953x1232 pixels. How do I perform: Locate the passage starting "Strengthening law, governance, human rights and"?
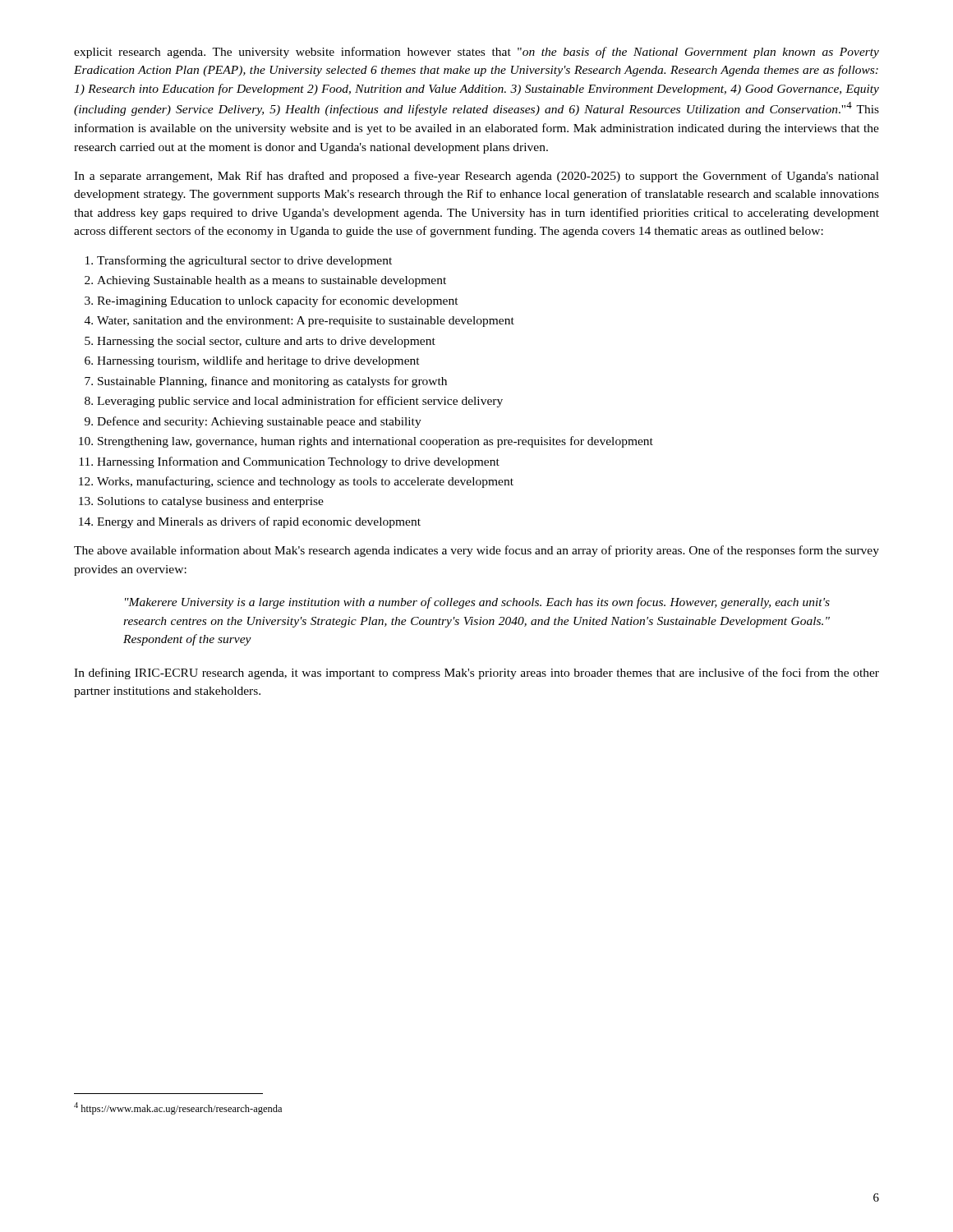(488, 441)
